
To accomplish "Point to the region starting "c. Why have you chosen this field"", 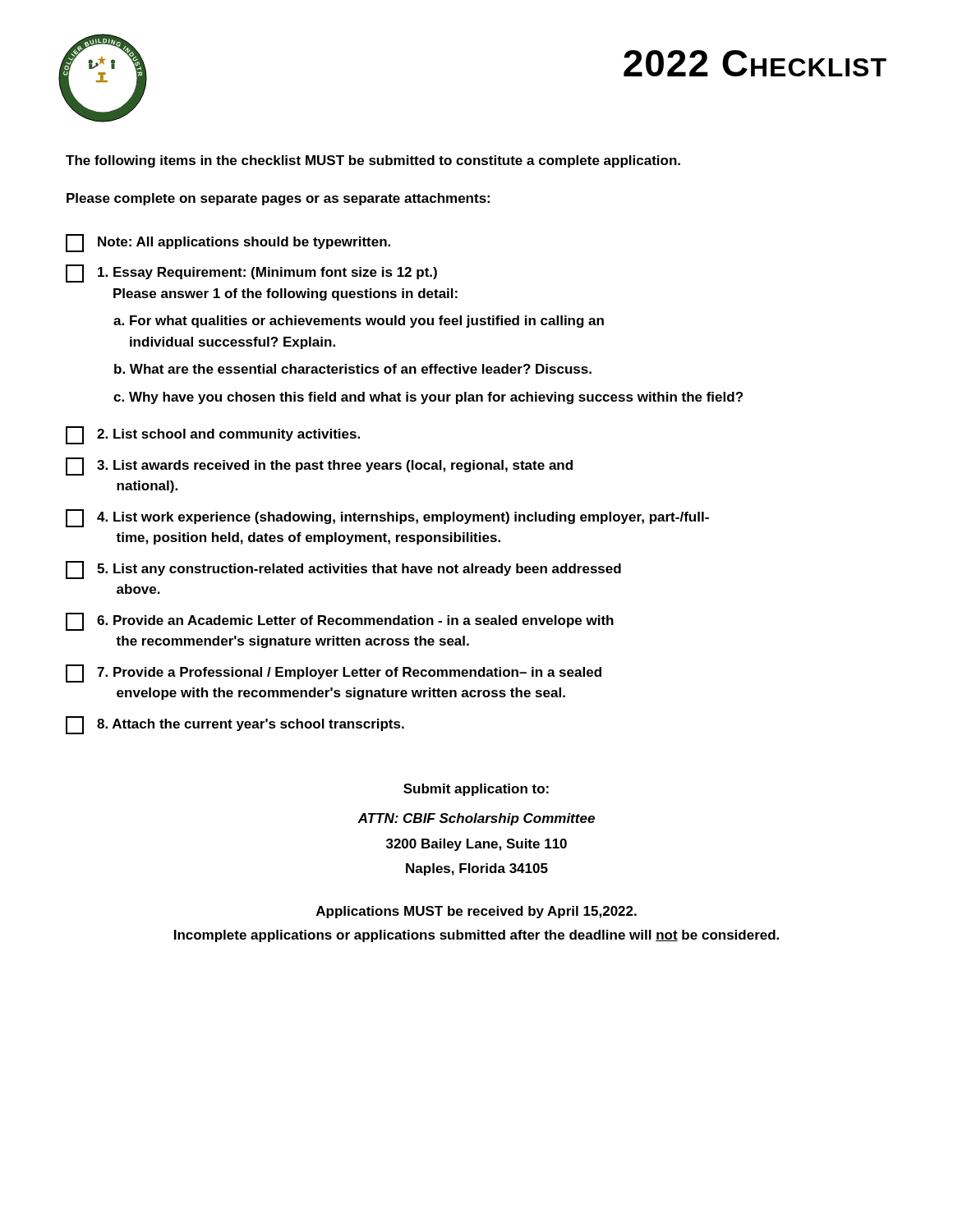I will pos(428,397).
